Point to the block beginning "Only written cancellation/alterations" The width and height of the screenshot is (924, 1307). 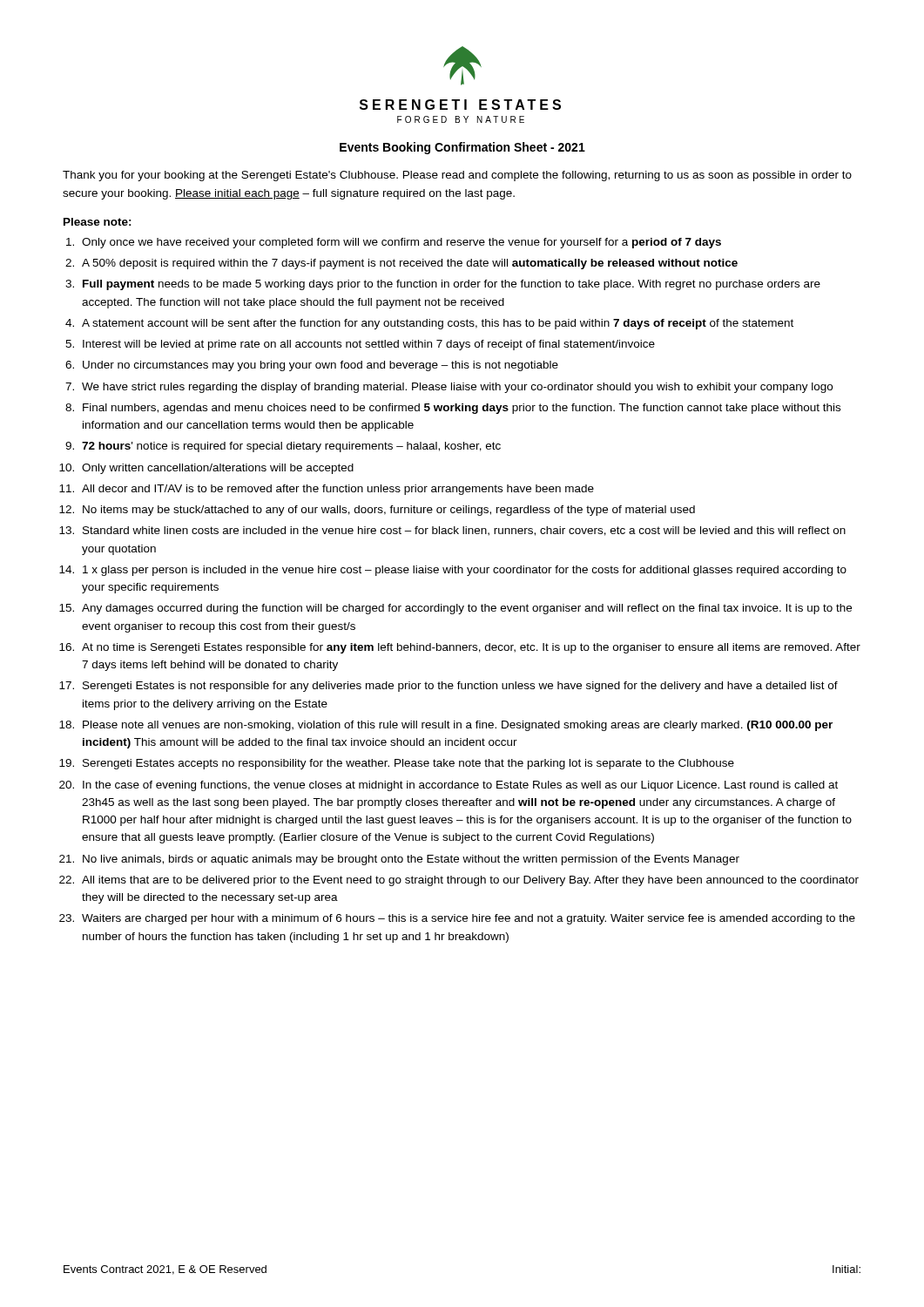218,467
